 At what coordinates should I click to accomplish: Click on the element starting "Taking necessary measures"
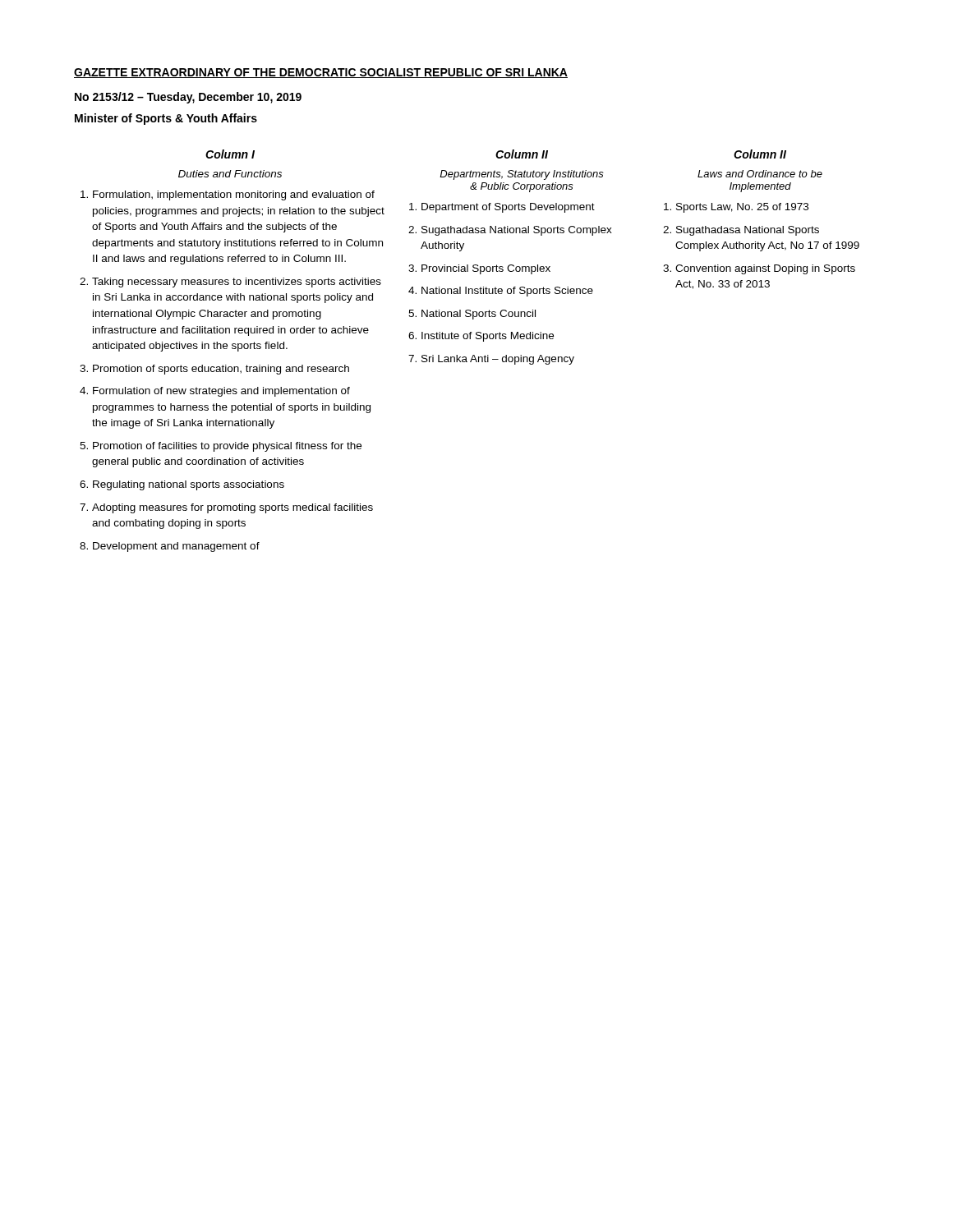[239, 314]
